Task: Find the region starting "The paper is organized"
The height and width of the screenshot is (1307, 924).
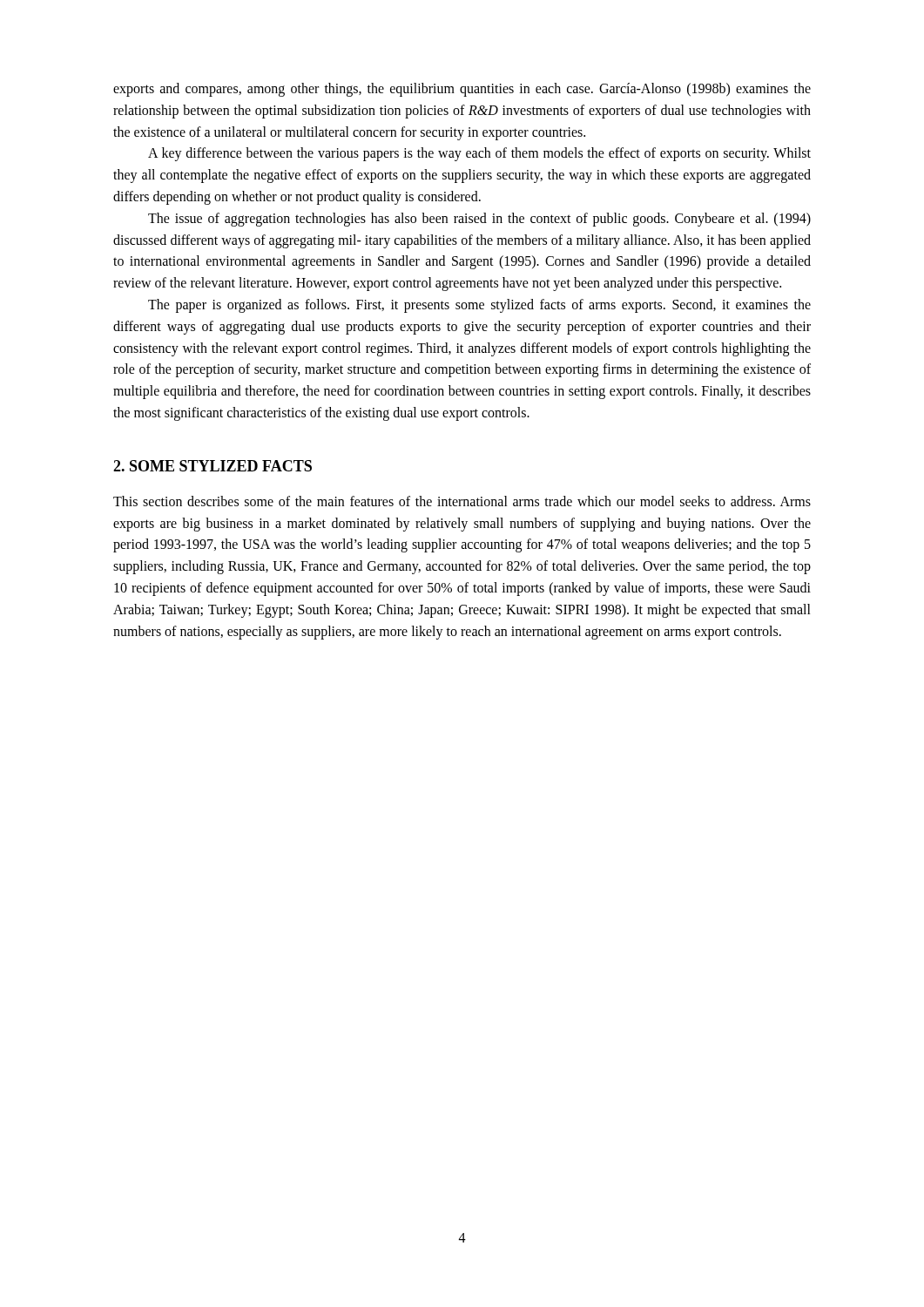Action: coord(462,359)
